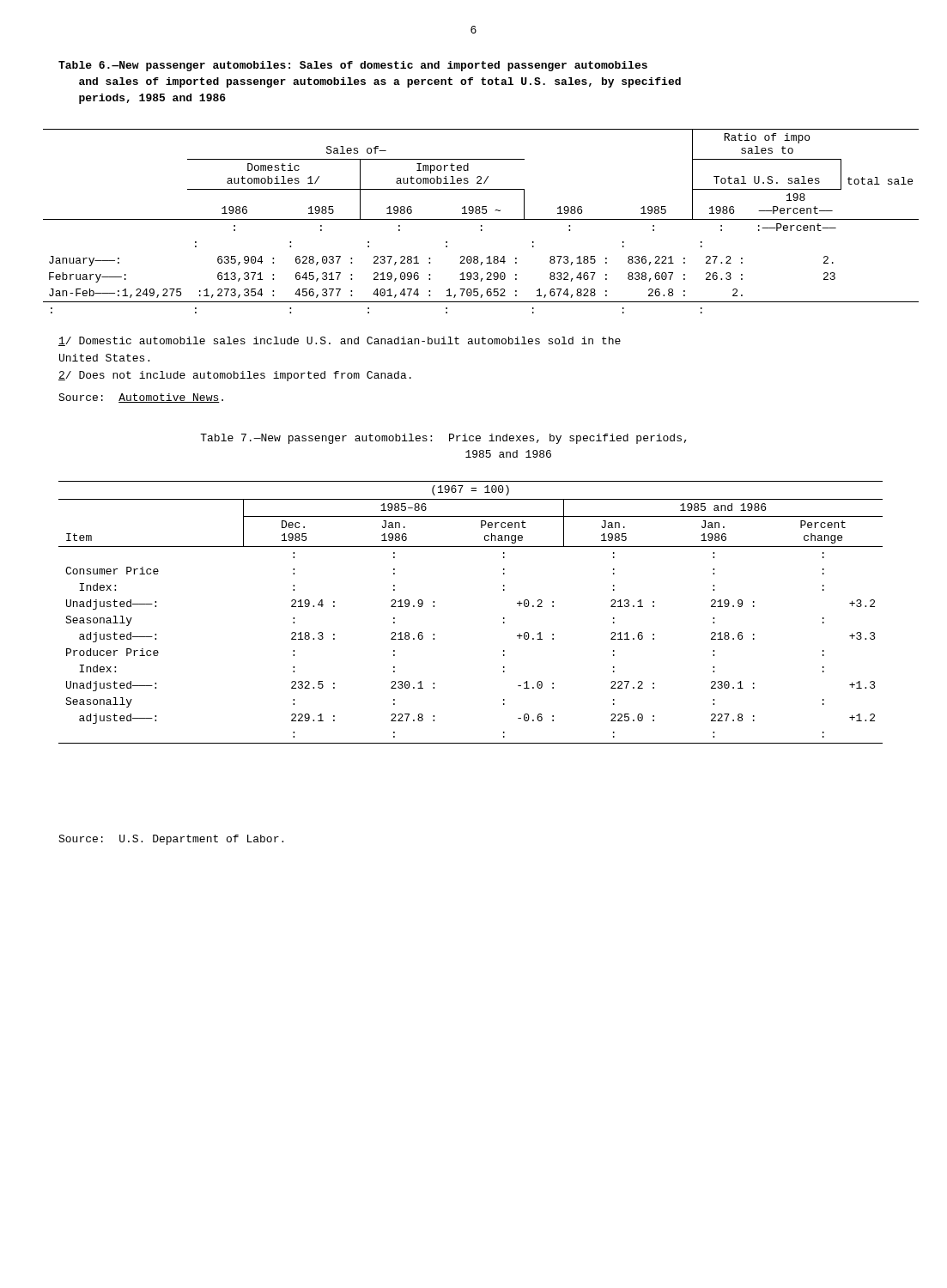Select the element starting "Source: Automotive News."

[142, 398]
